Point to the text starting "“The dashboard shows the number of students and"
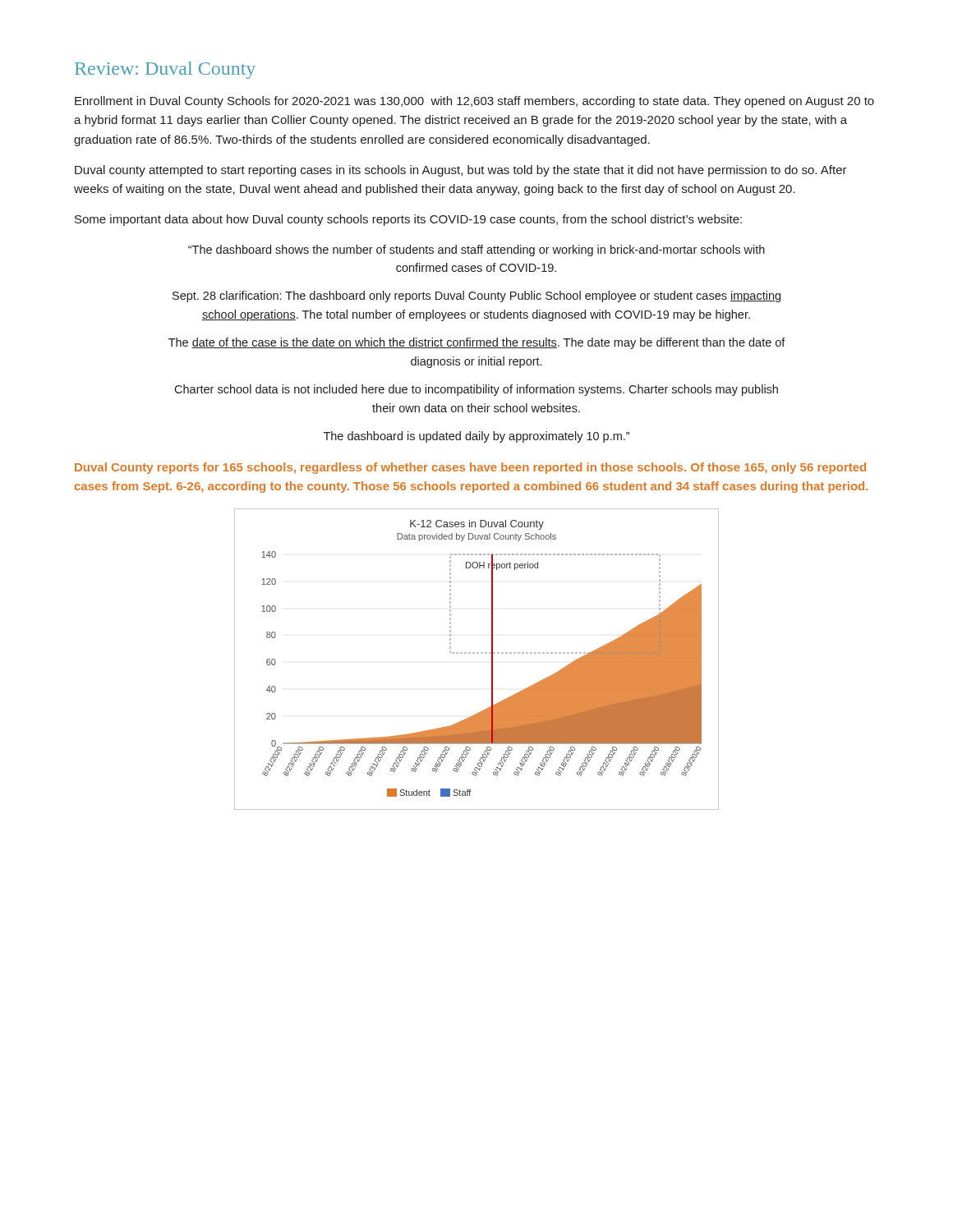953x1232 pixels. point(476,258)
